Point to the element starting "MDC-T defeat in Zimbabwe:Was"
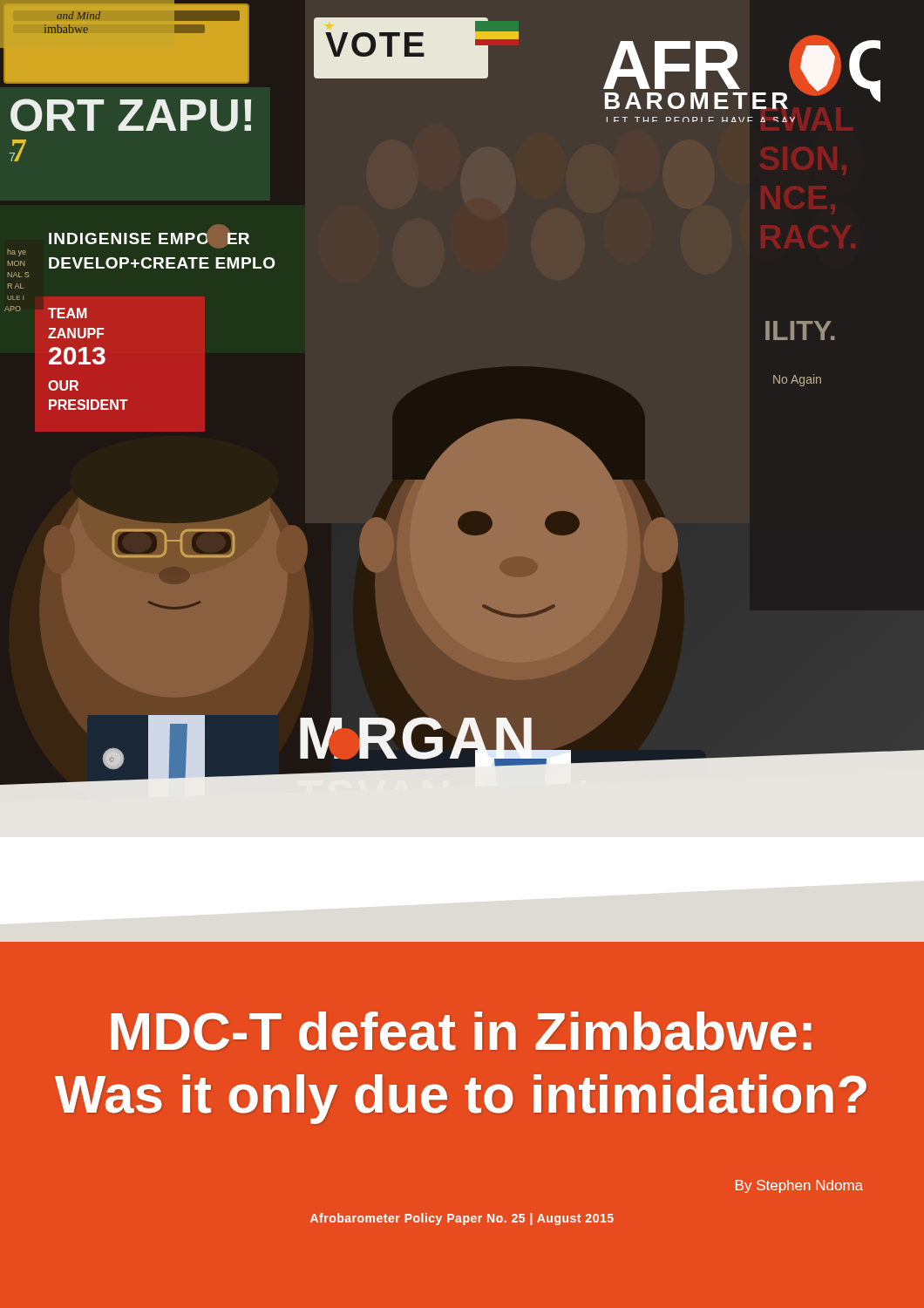The width and height of the screenshot is (924, 1308). click(462, 1063)
